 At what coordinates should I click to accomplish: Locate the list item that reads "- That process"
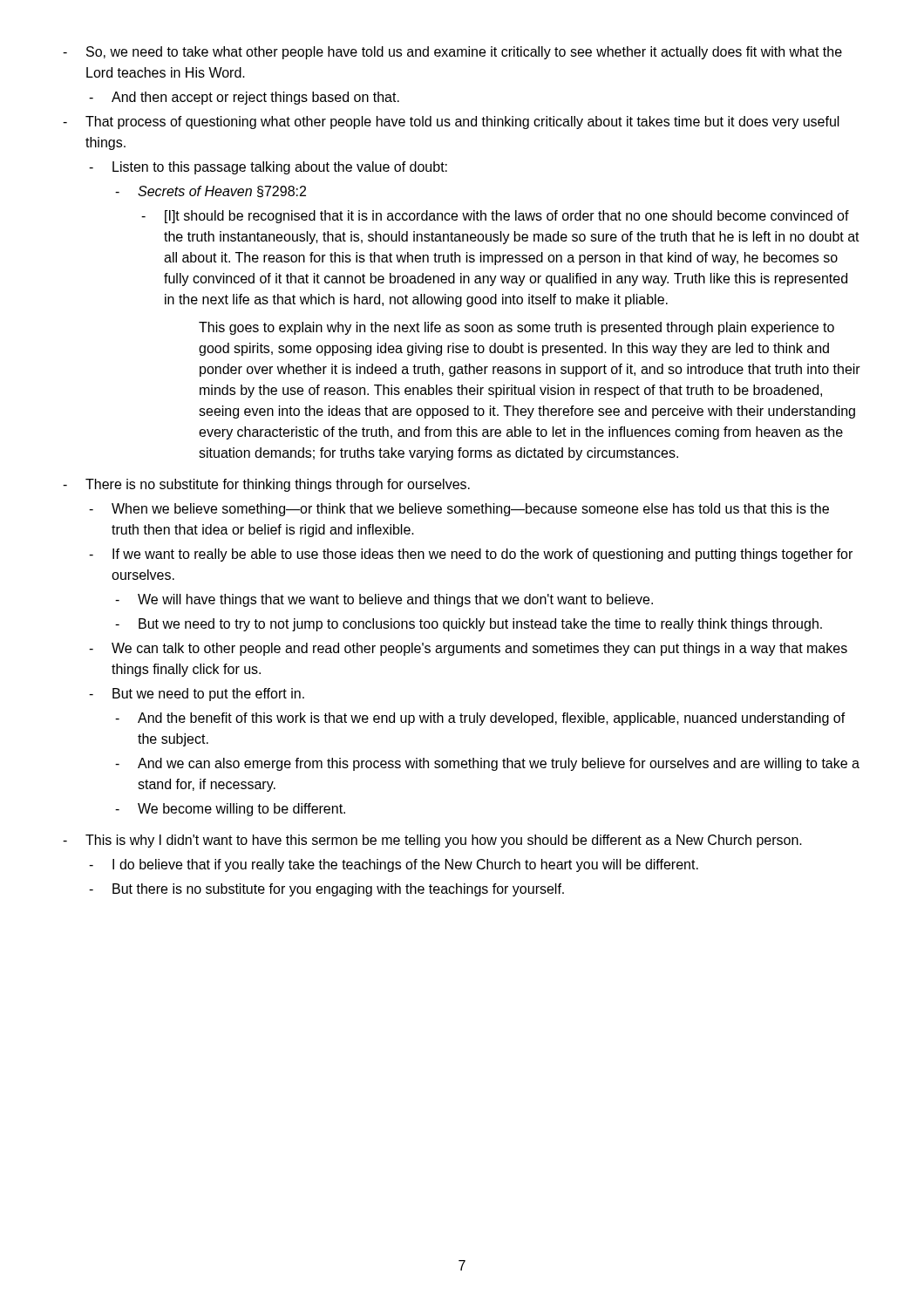(462, 133)
